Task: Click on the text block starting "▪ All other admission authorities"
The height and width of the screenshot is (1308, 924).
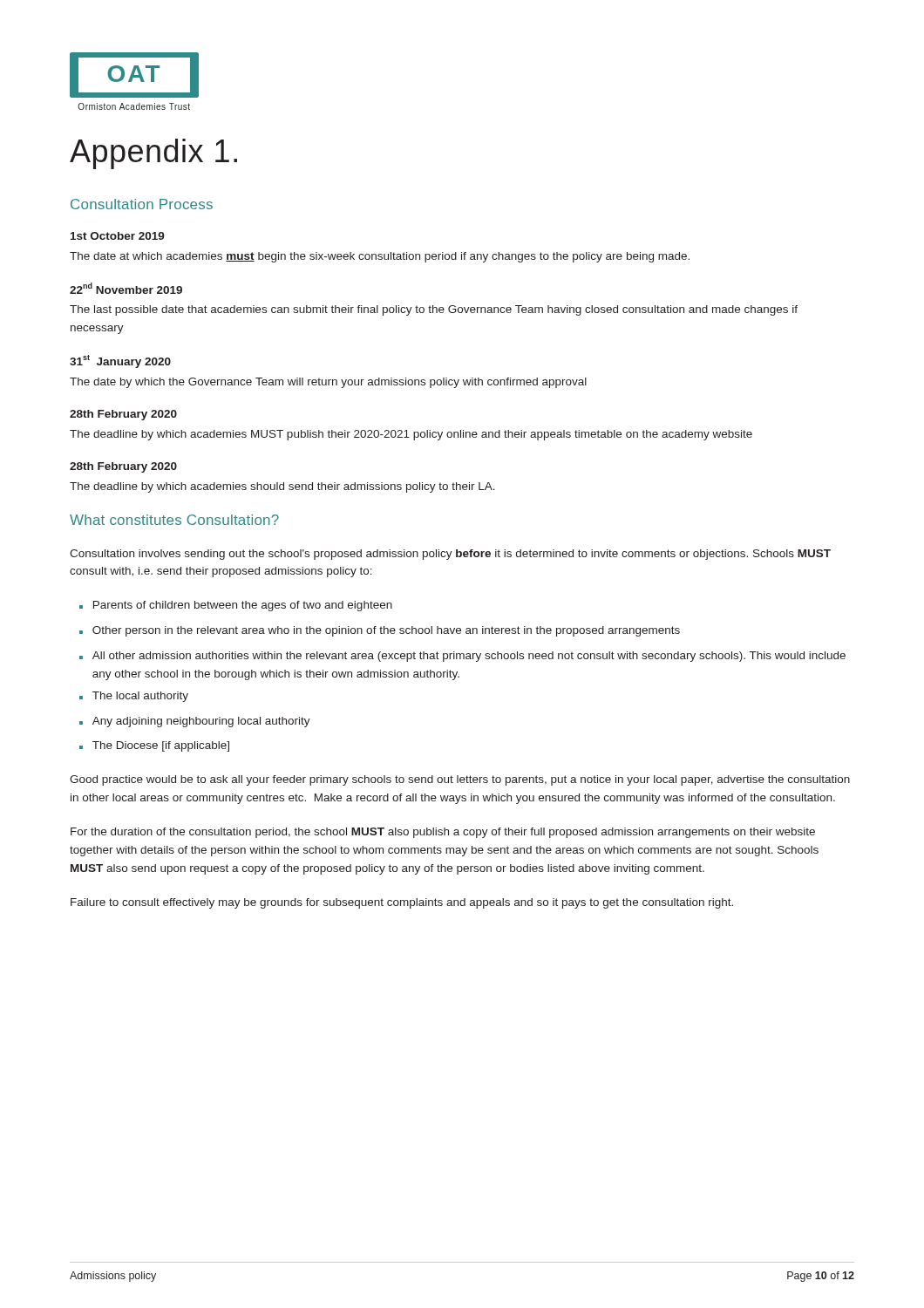Action: coord(466,665)
